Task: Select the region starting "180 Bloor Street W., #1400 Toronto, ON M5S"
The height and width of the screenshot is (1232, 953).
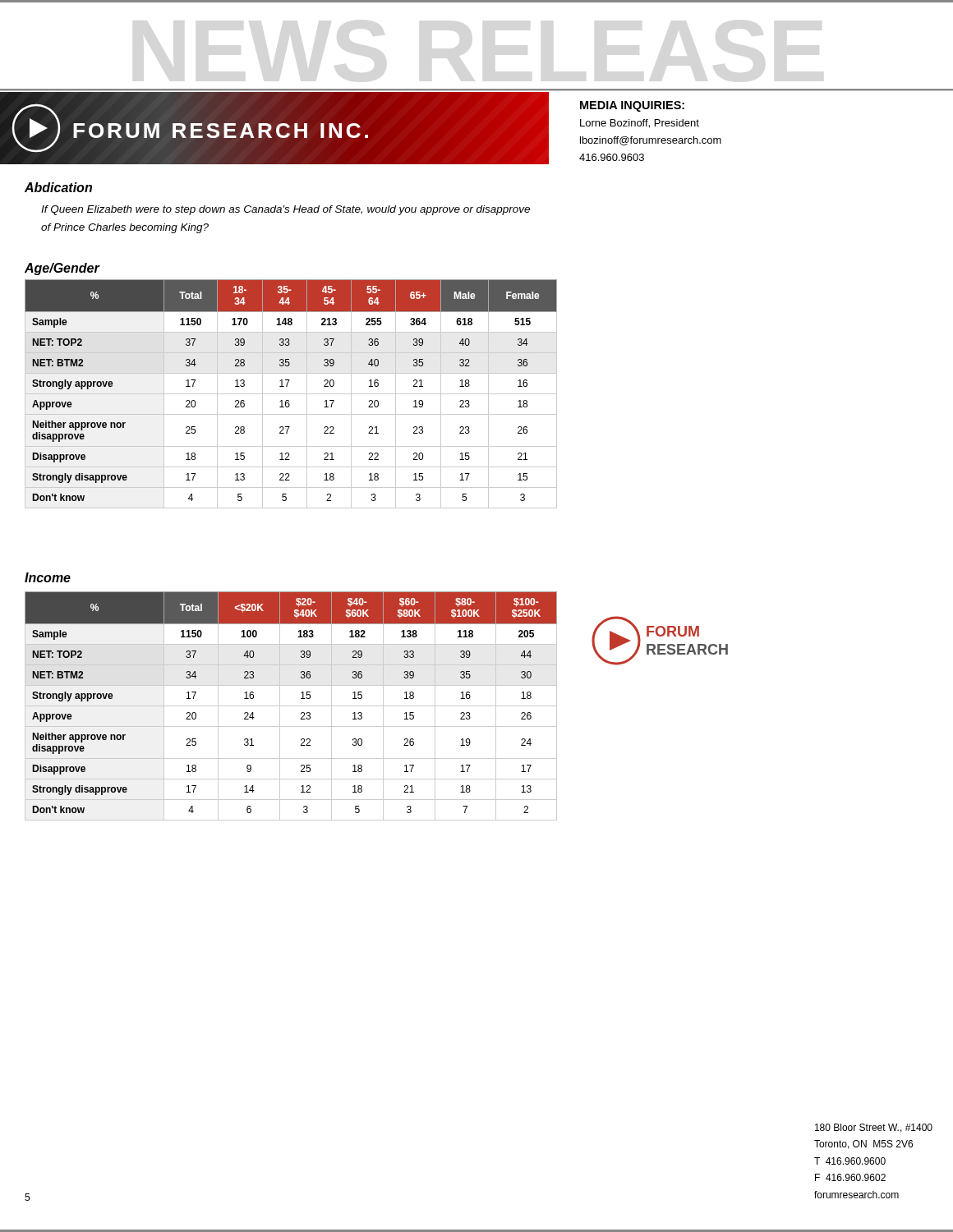Action: coord(873,1161)
